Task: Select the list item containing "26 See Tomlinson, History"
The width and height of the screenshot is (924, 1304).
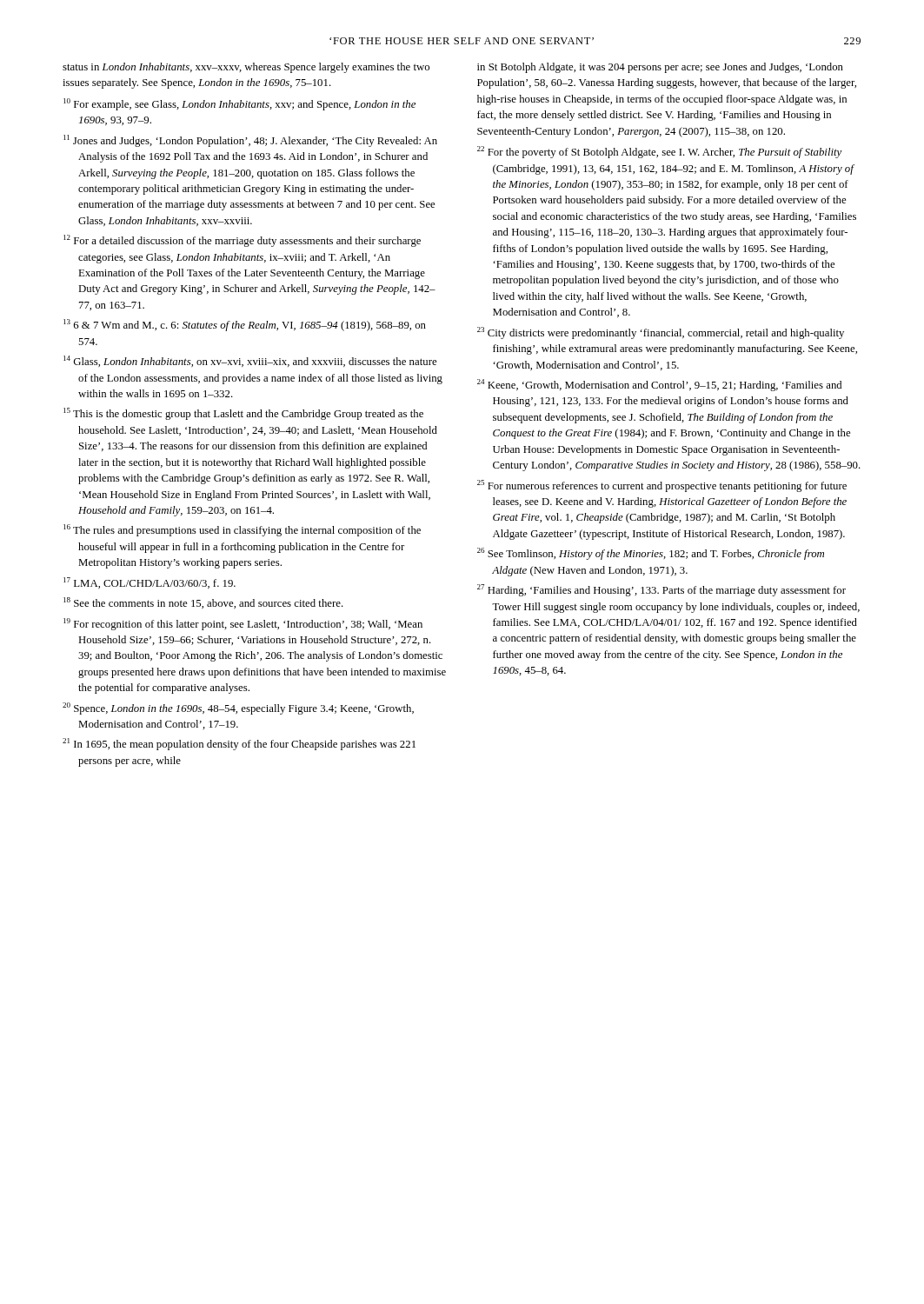Action: pyautogui.click(x=669, y=562)
